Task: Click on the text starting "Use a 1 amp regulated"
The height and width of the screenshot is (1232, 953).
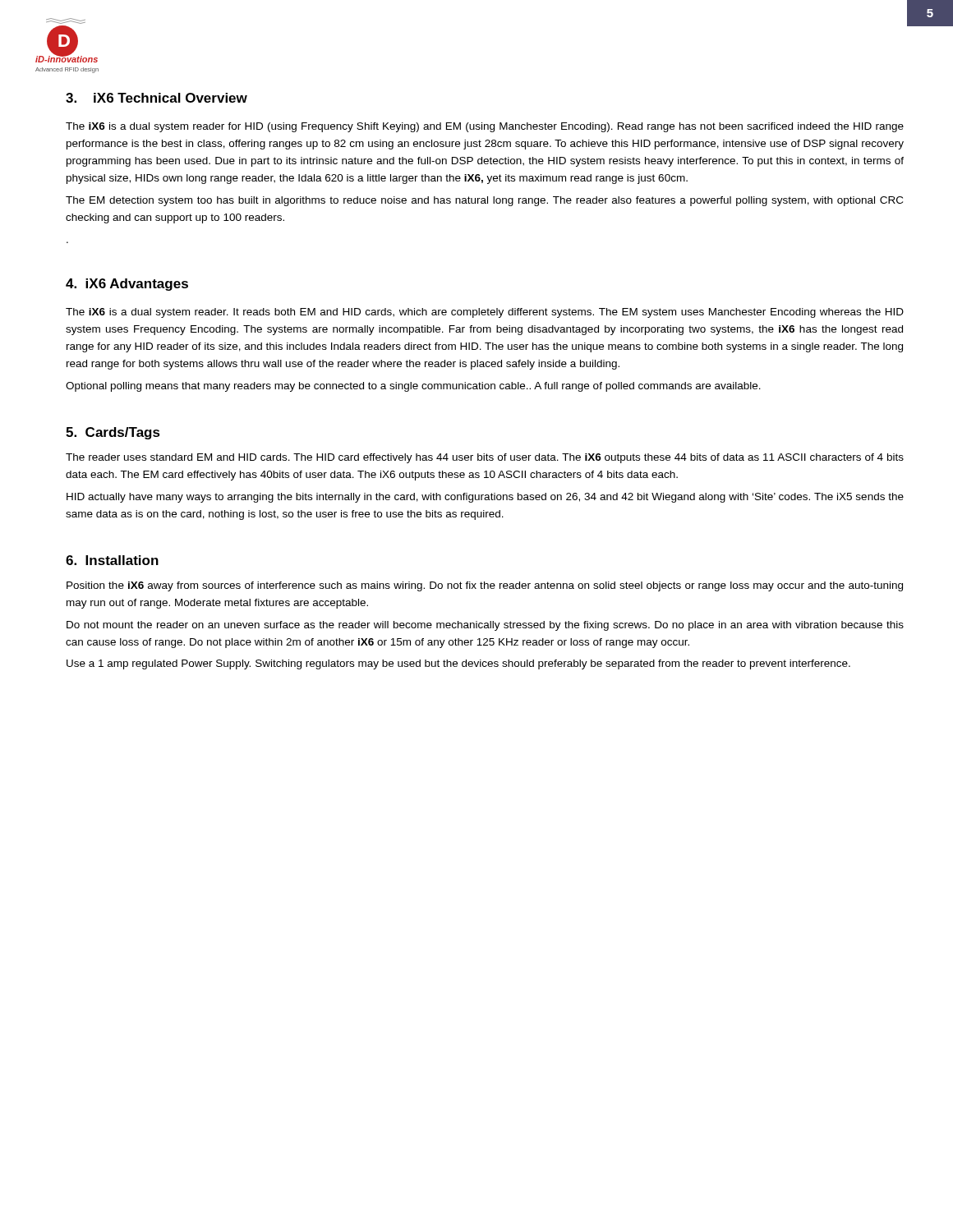Action: (x=458, y=664)
